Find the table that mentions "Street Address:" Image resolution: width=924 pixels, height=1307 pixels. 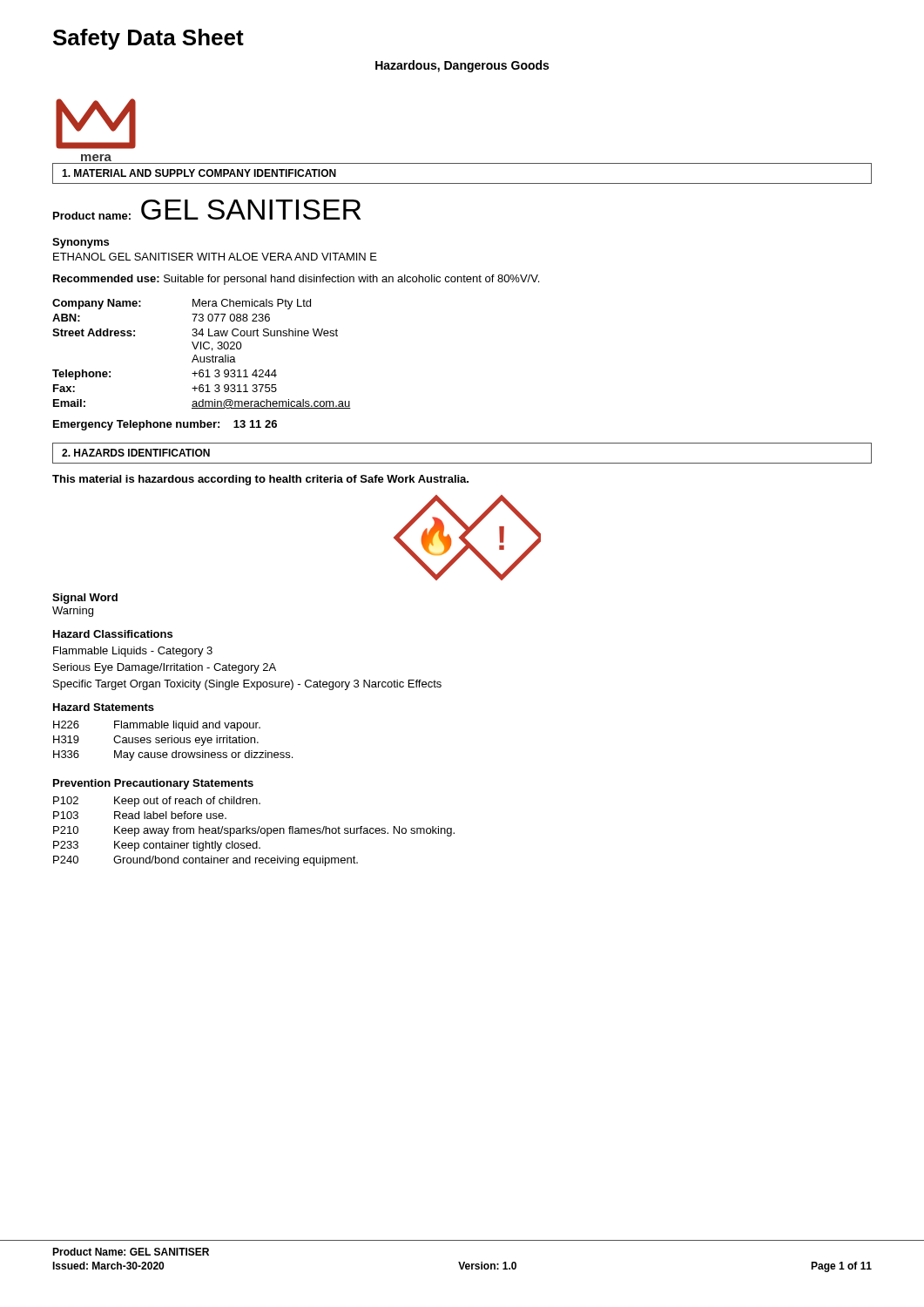[x=462, y=353]
